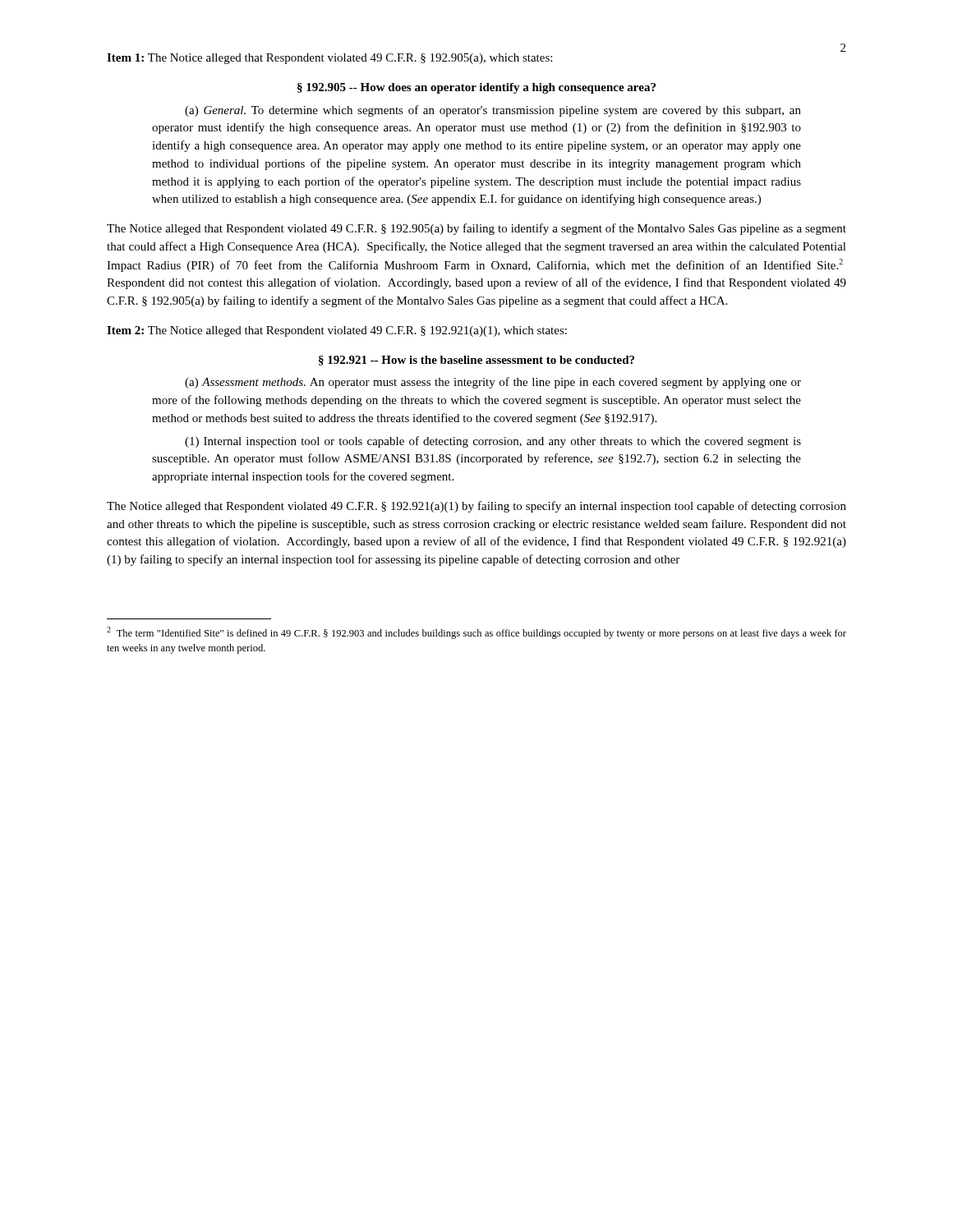
Task: Click on the region starting "2 The term "Identified Site" is defined in"
Action: (x=476, y=639)
